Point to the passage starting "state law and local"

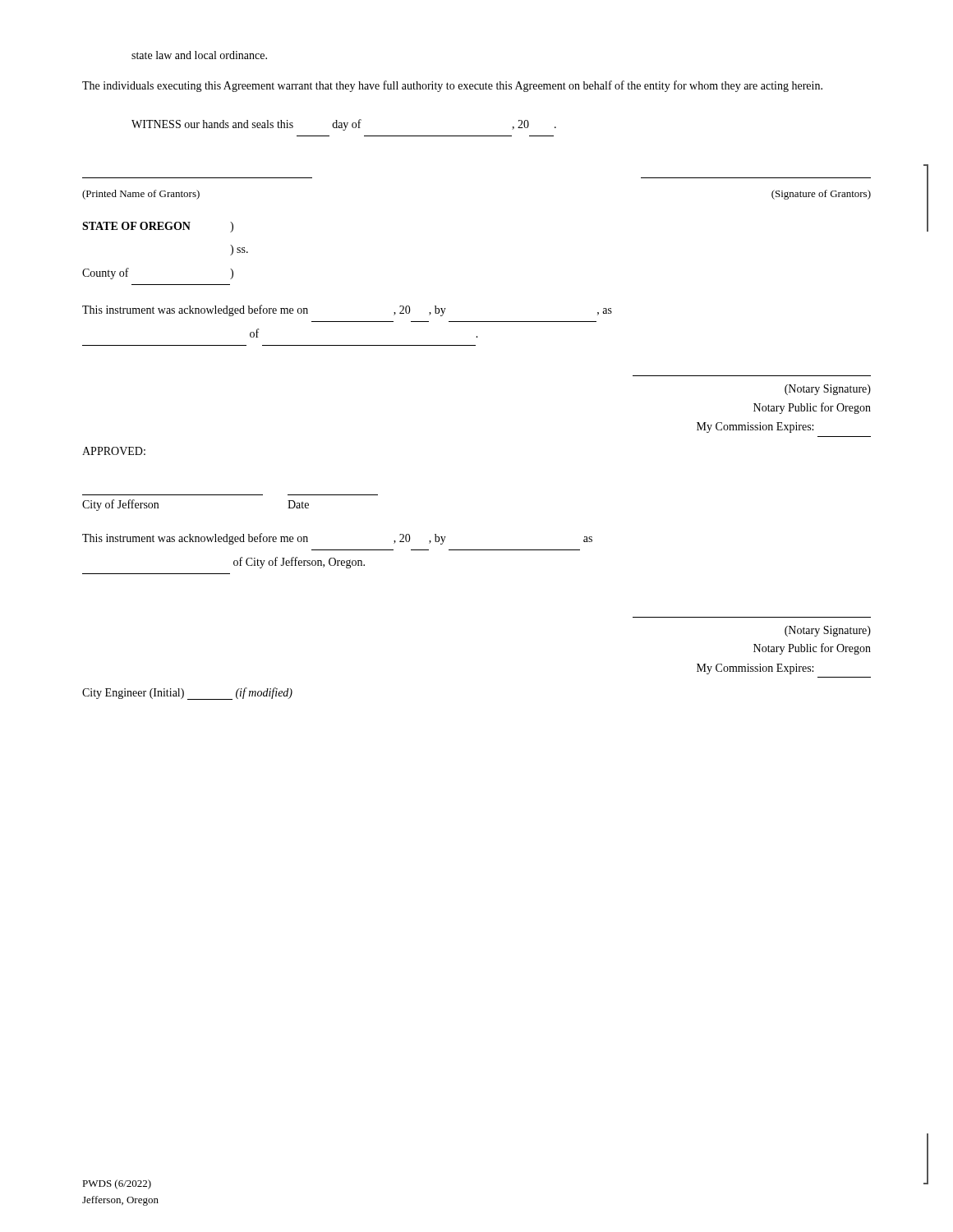point(200,55)
